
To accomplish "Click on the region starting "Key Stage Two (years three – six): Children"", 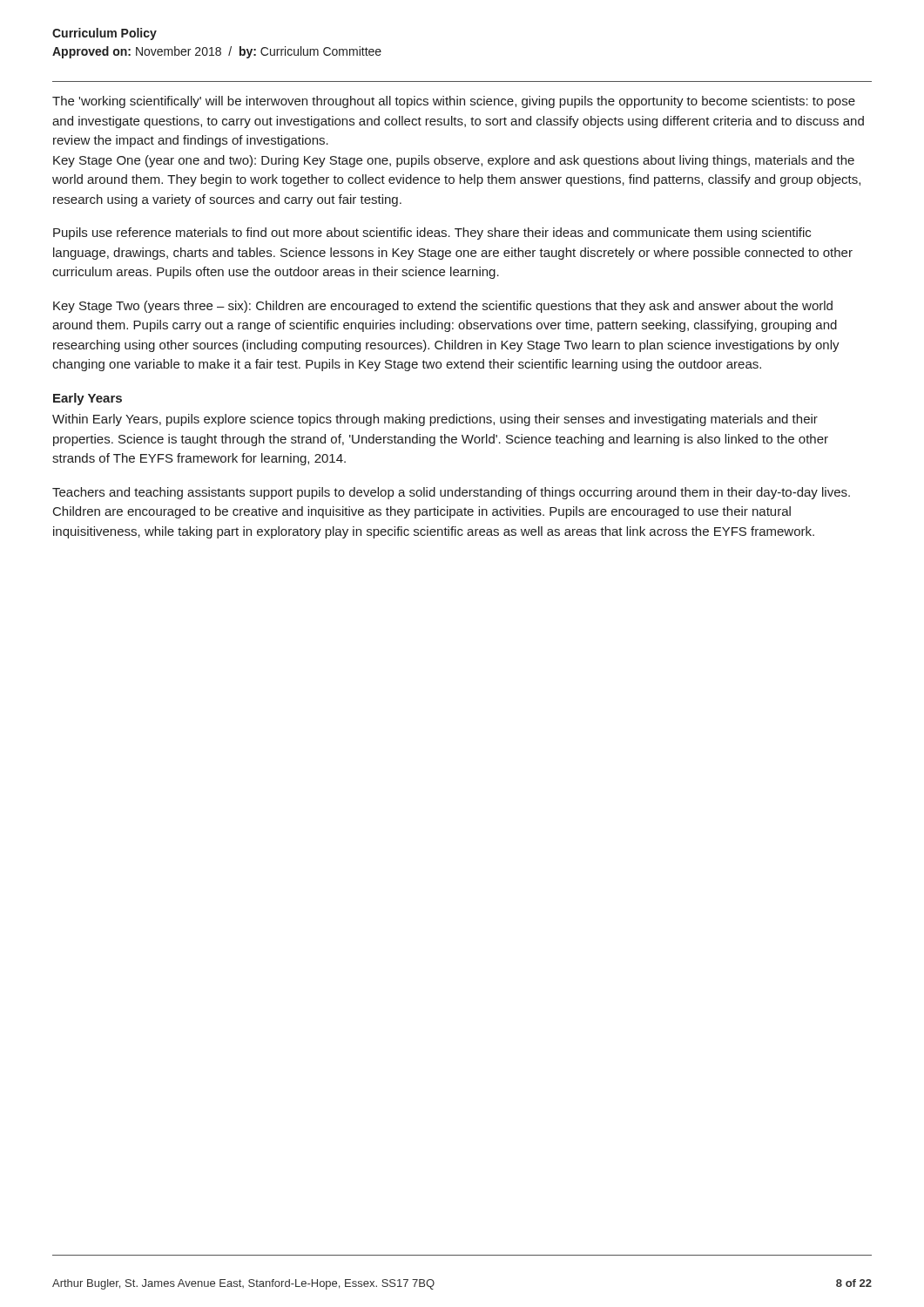I will (x=462, y=335).
